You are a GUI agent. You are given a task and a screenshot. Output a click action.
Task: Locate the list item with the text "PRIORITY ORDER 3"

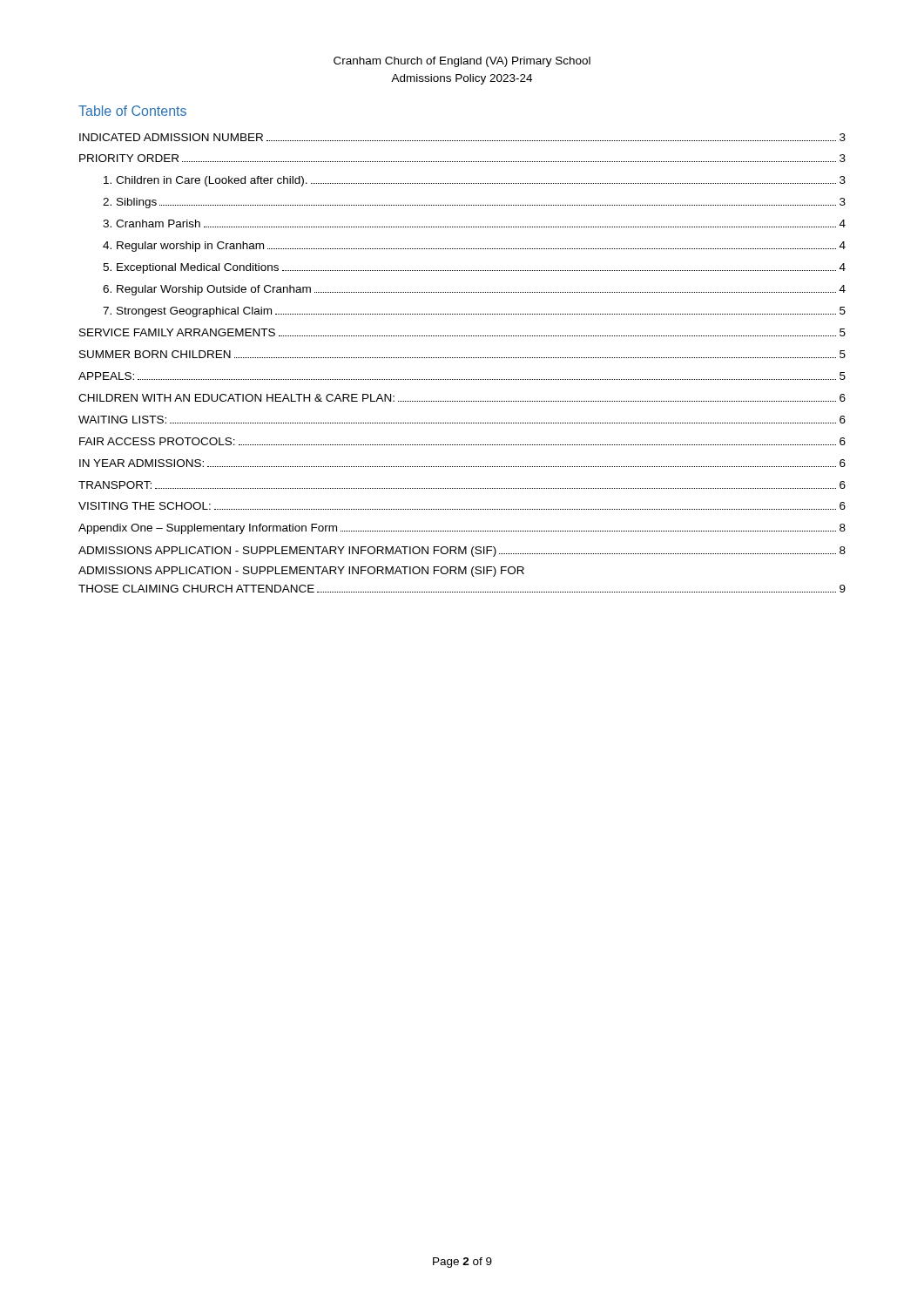[462, 159]
